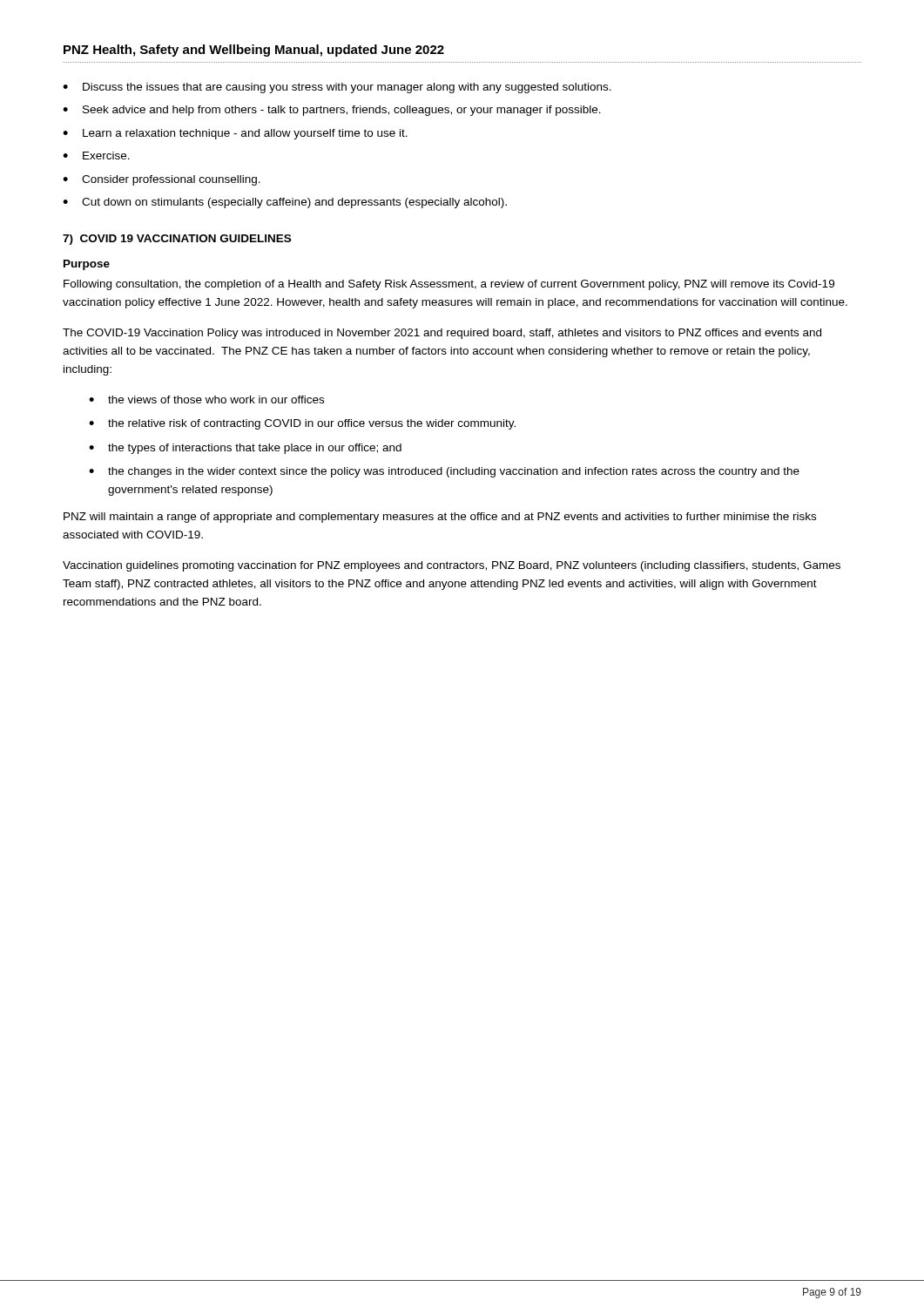Find the list item that says "• the relative risk of contracting"
This screenshot has width=924, height=1307.
pyautogui.click(x=303, y=425)
